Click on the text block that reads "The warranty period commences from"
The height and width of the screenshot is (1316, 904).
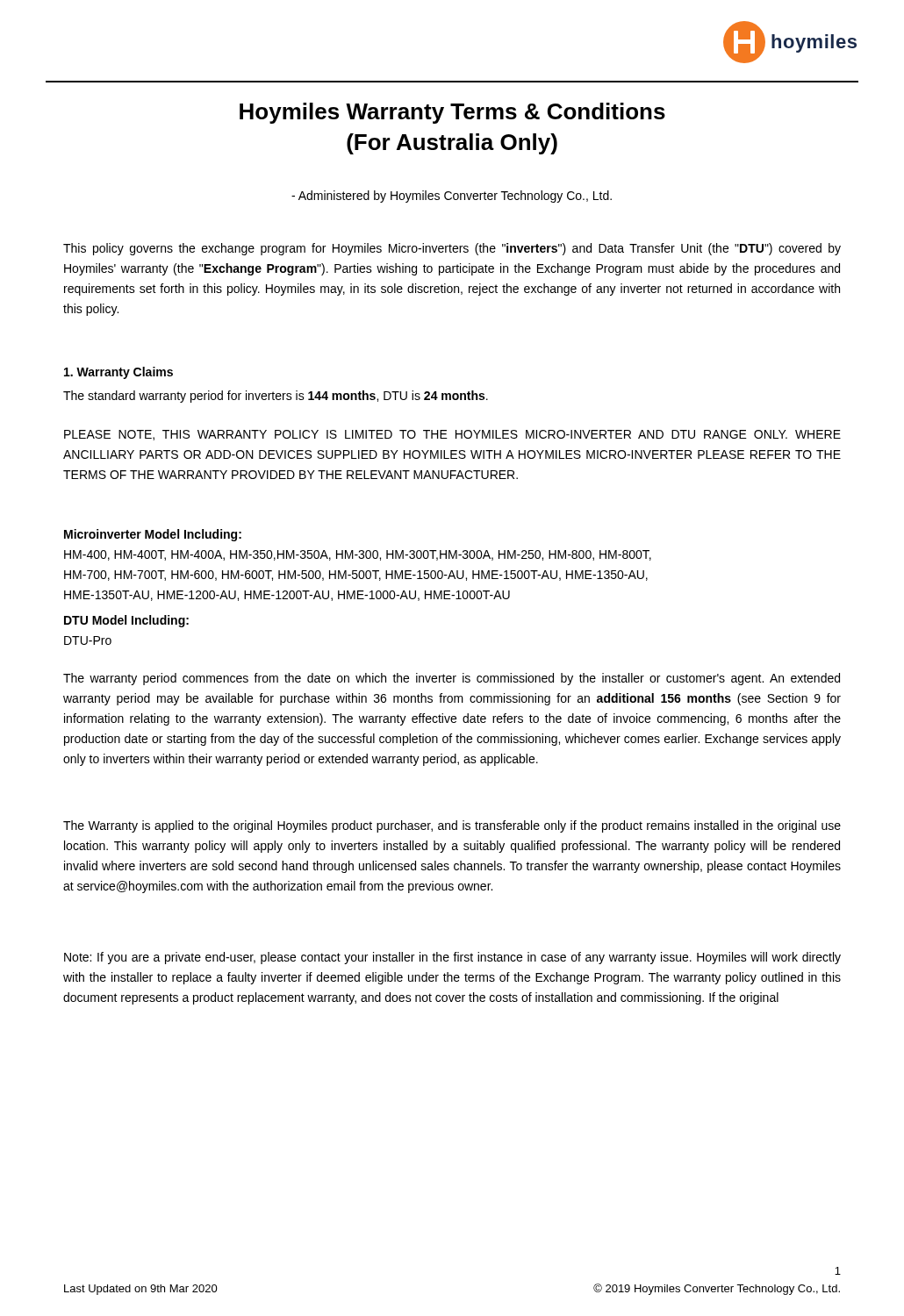click(x=452, y=719)
